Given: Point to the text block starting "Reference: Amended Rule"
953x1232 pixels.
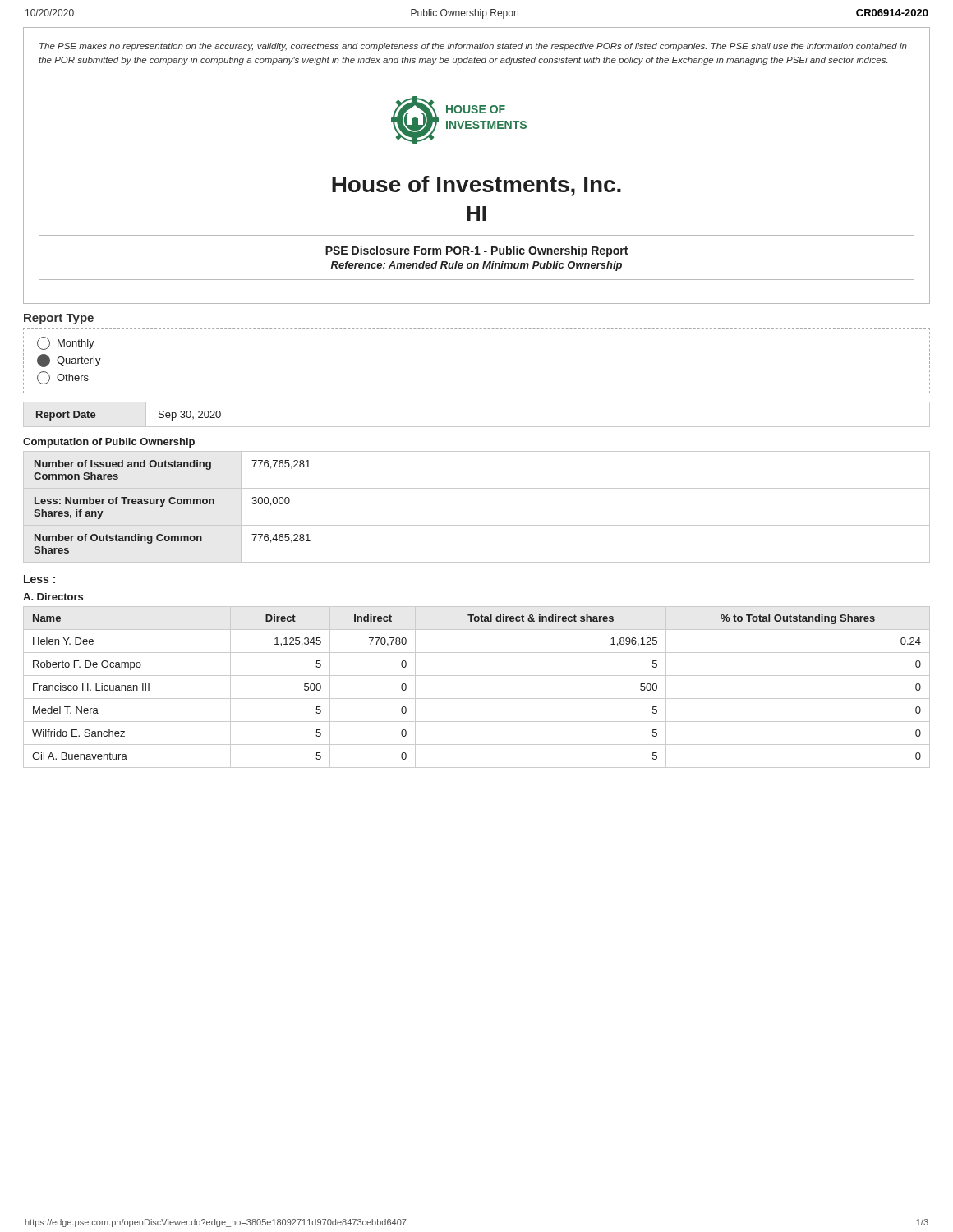Looking at the screenshot, I should click(x=476, y=265).
